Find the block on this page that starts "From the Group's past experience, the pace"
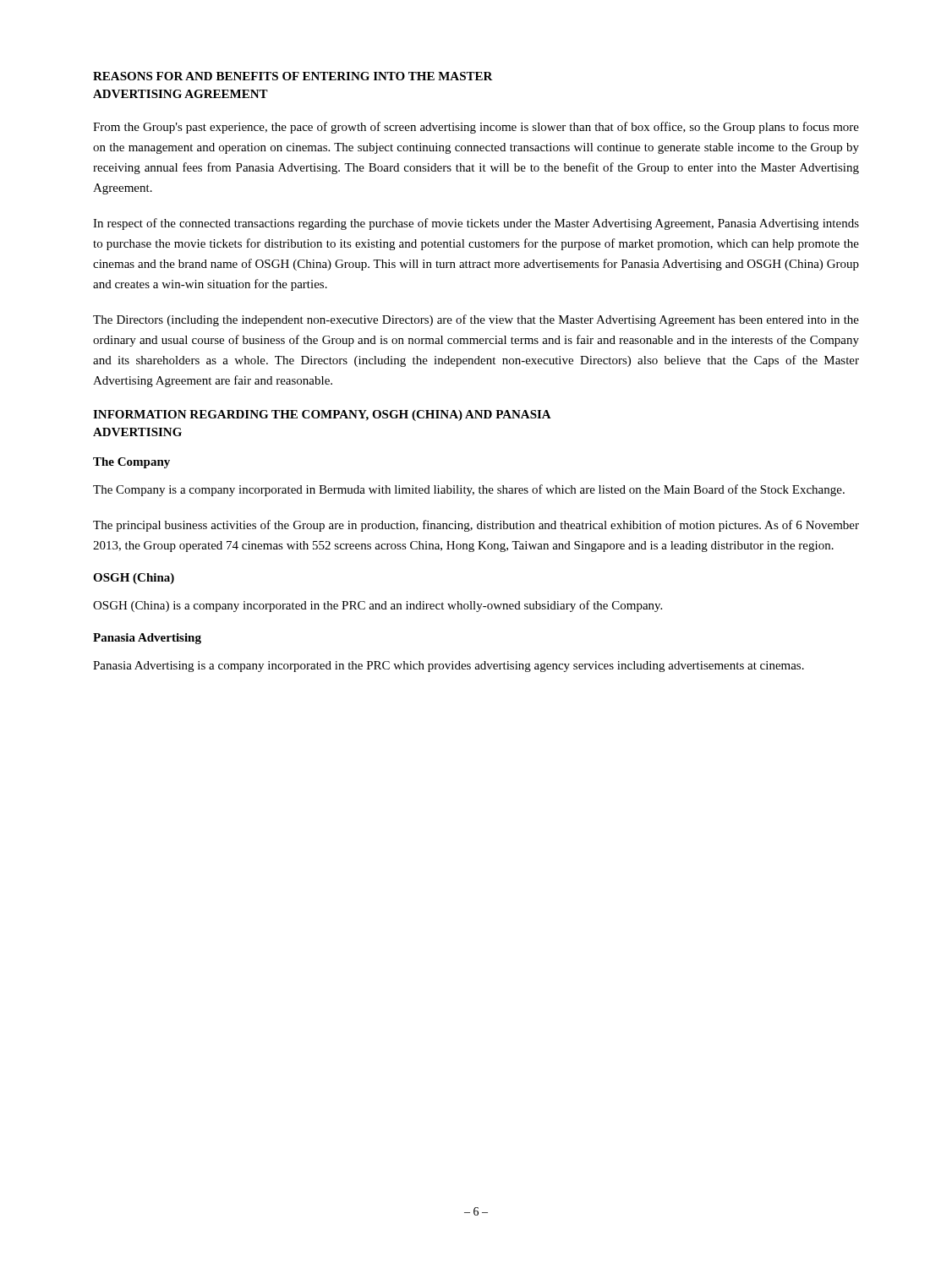The height and width of the screenshot is (1268, 952). [476, 157]
